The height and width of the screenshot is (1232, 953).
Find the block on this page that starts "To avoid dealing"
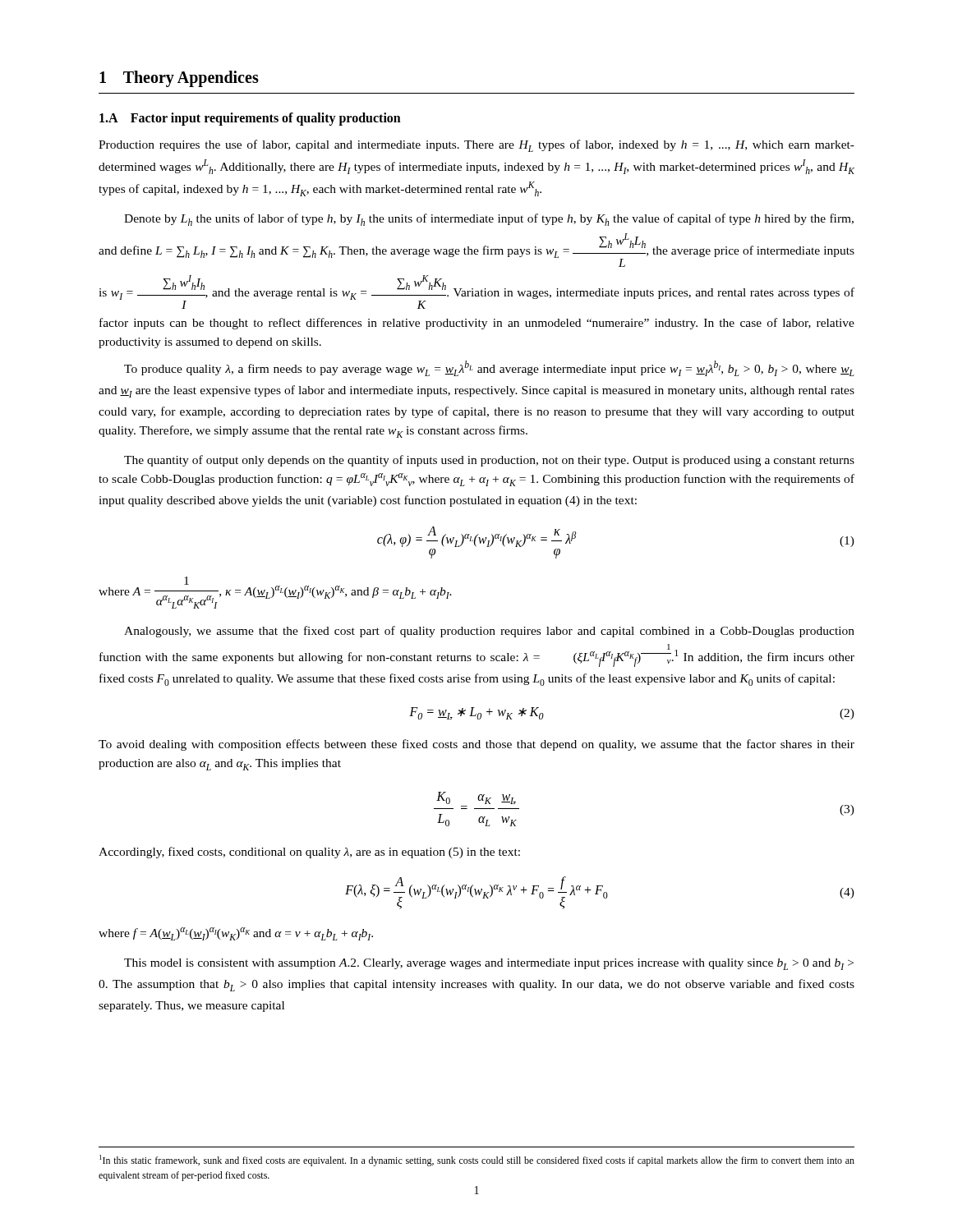476,755
